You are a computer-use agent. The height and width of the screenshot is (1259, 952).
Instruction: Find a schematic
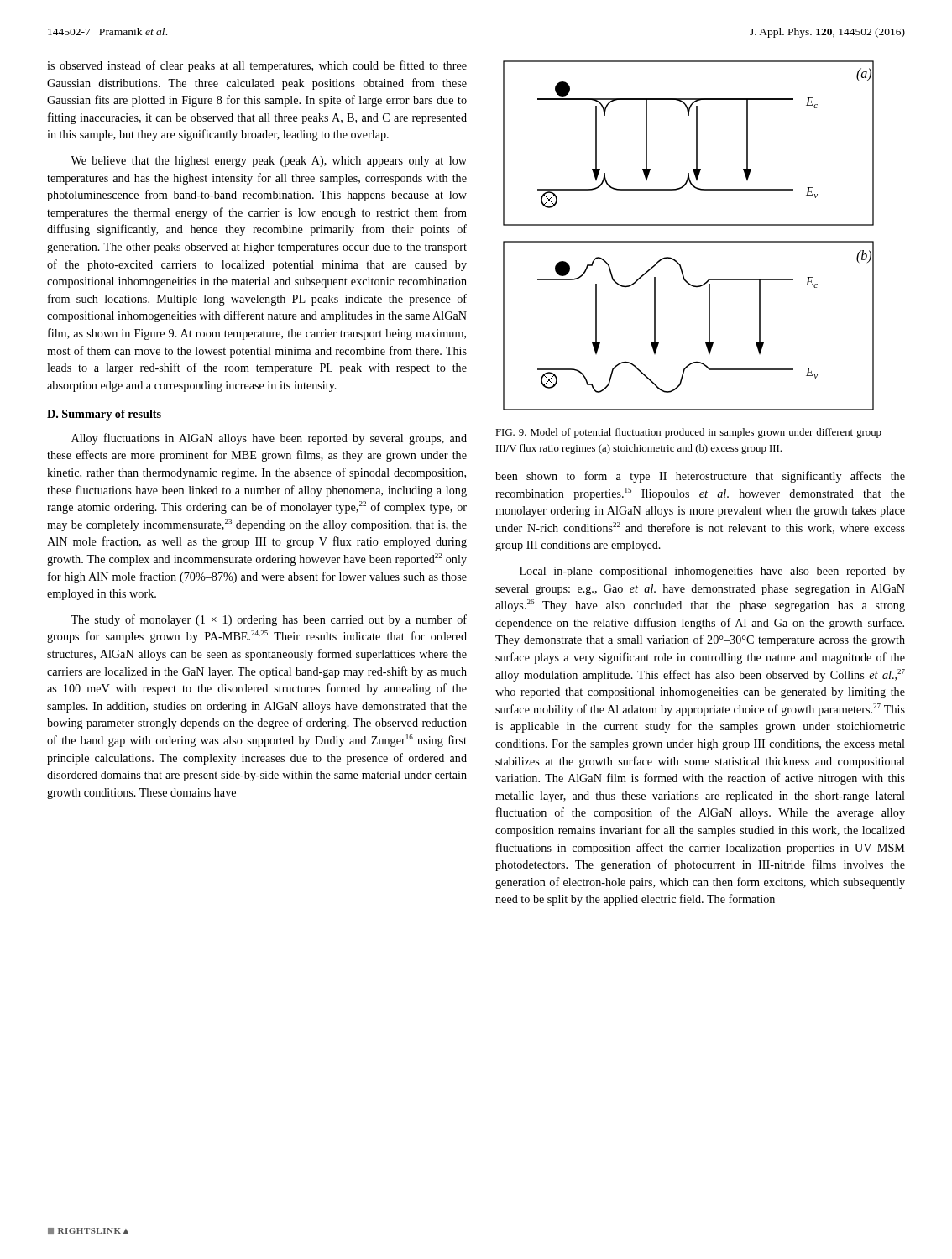point(688,238)
